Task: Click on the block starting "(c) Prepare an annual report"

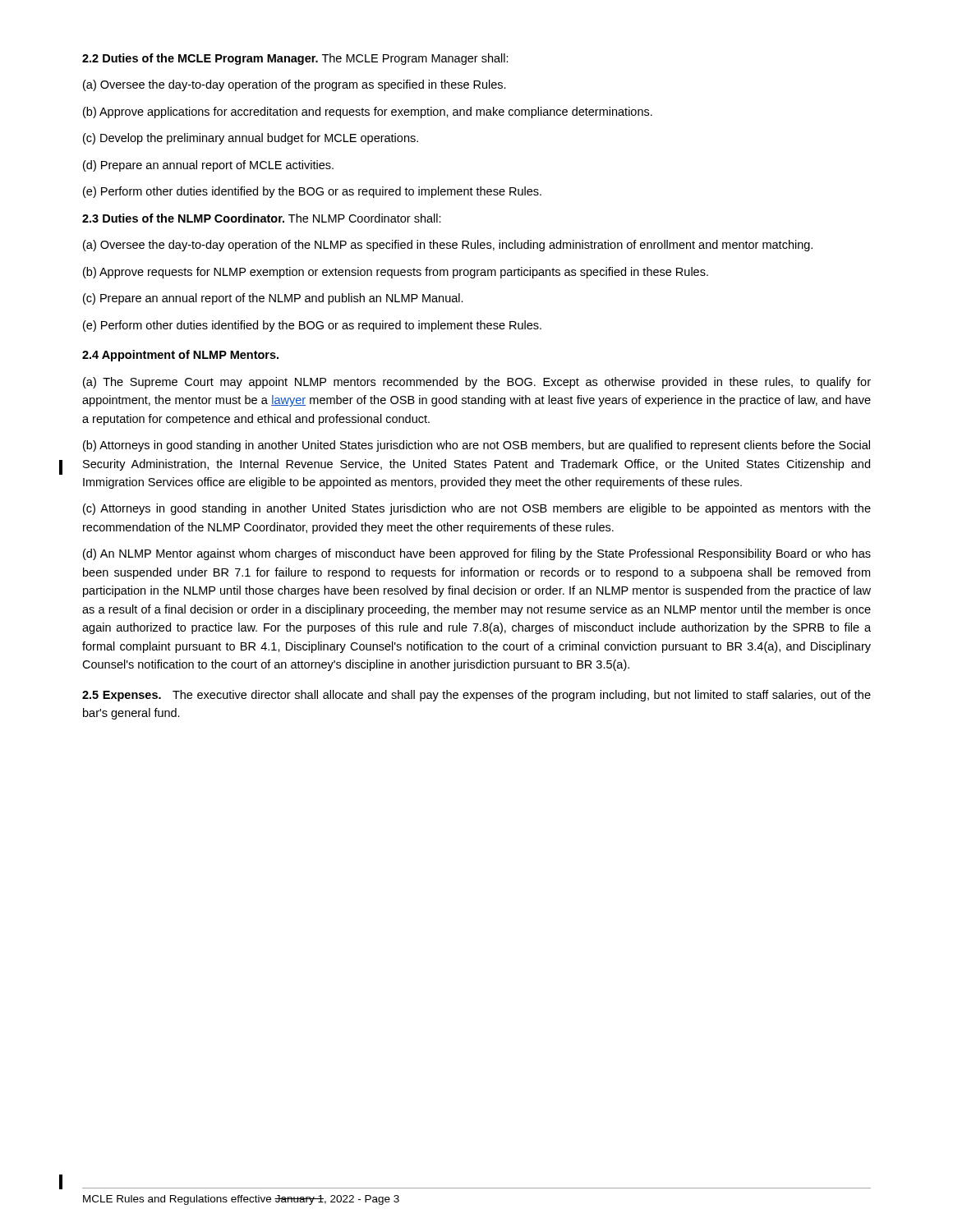Action: pos(273,298)
